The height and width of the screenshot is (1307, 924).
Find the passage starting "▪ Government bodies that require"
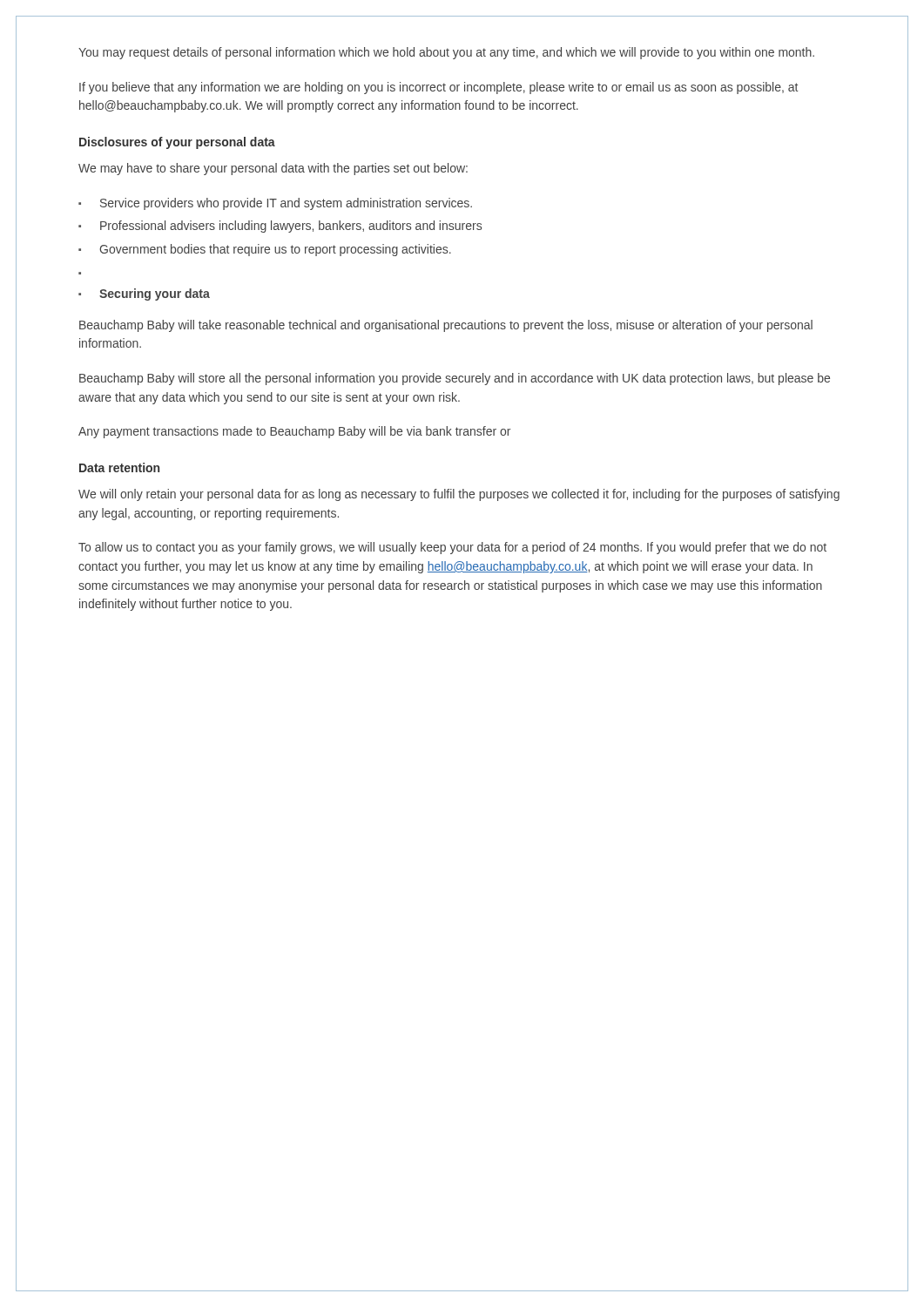point(265,250)
